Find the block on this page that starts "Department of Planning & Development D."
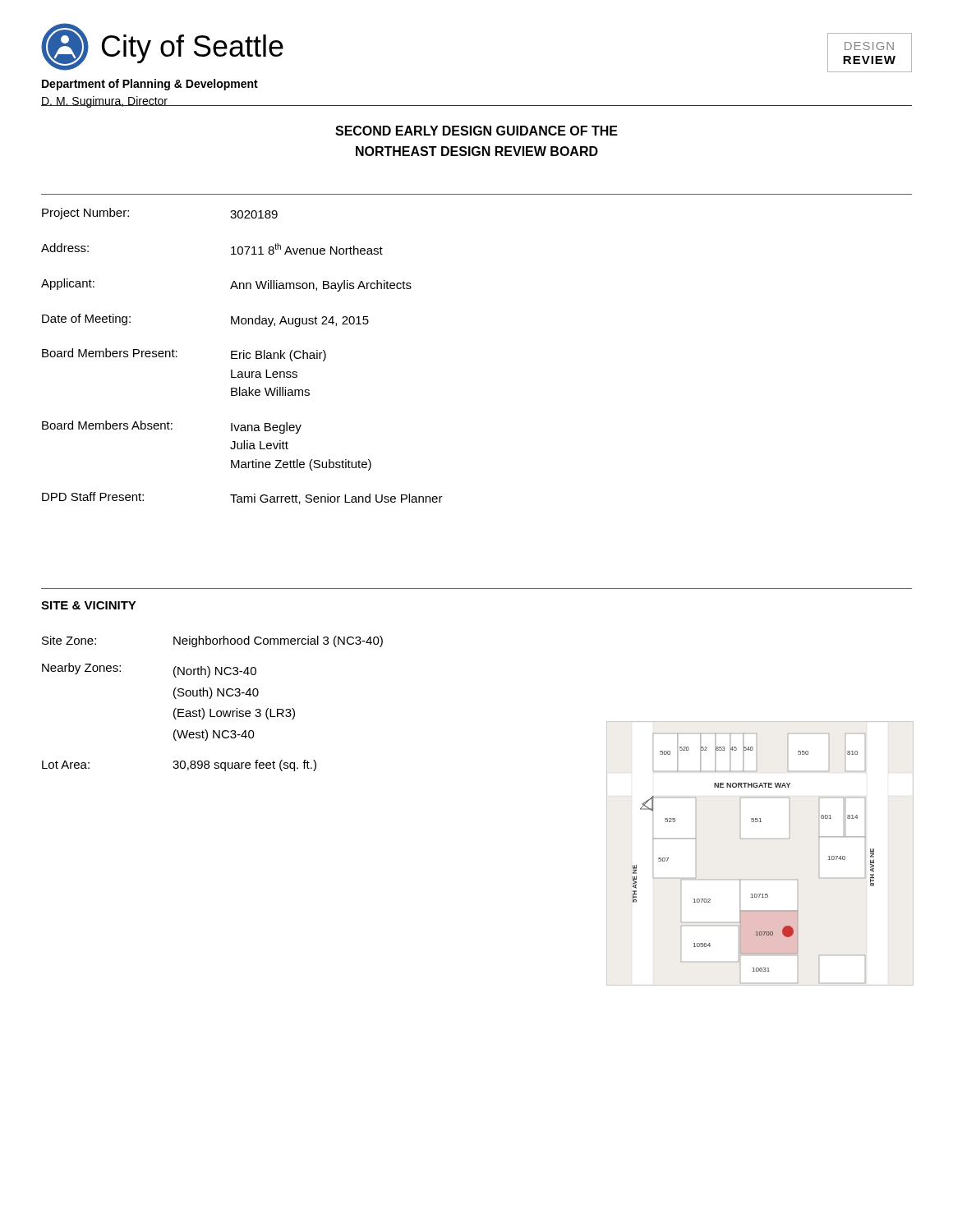Screen dimensions: 1232x953 (x=149, y=92)
